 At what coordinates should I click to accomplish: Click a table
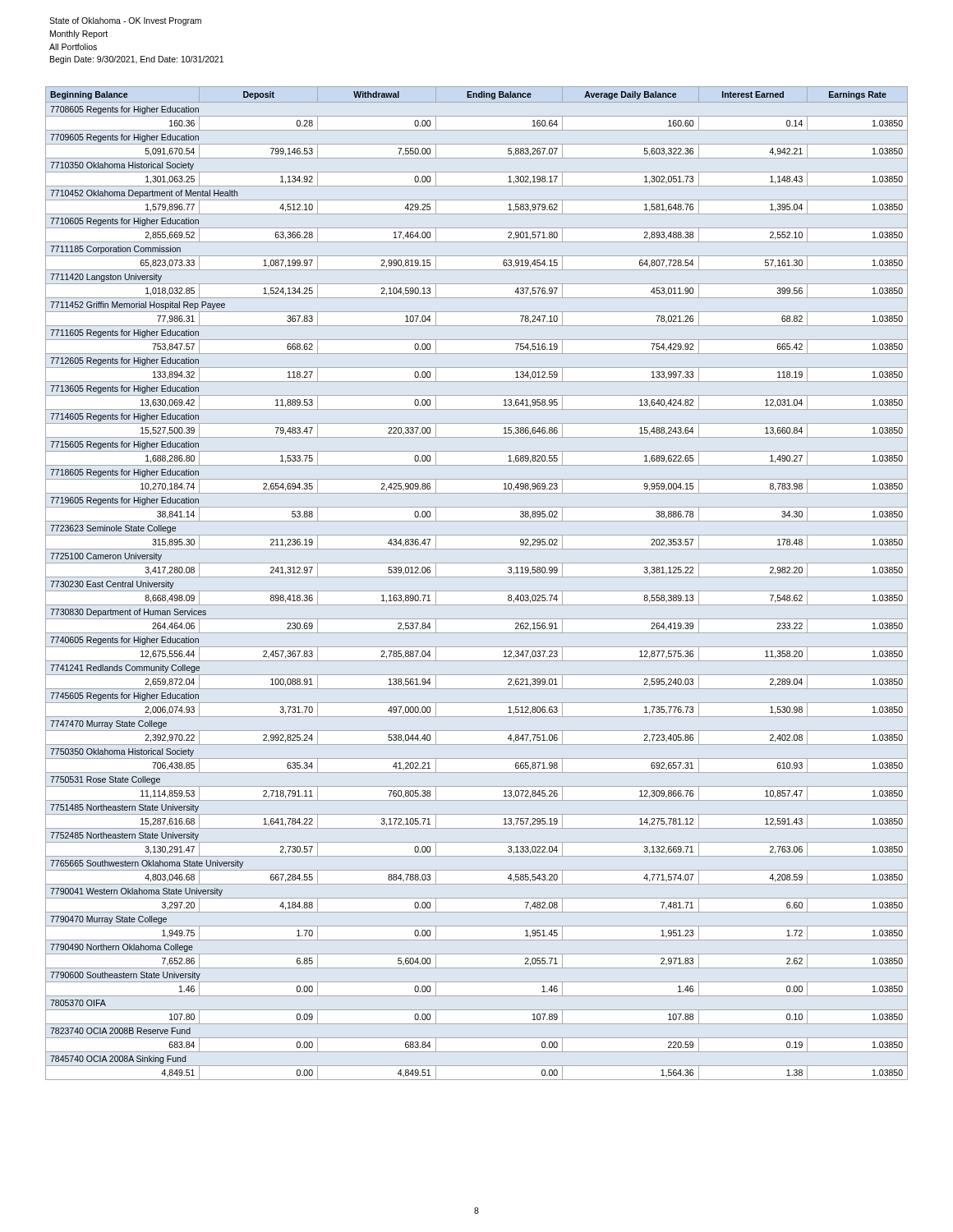point(476,583)
